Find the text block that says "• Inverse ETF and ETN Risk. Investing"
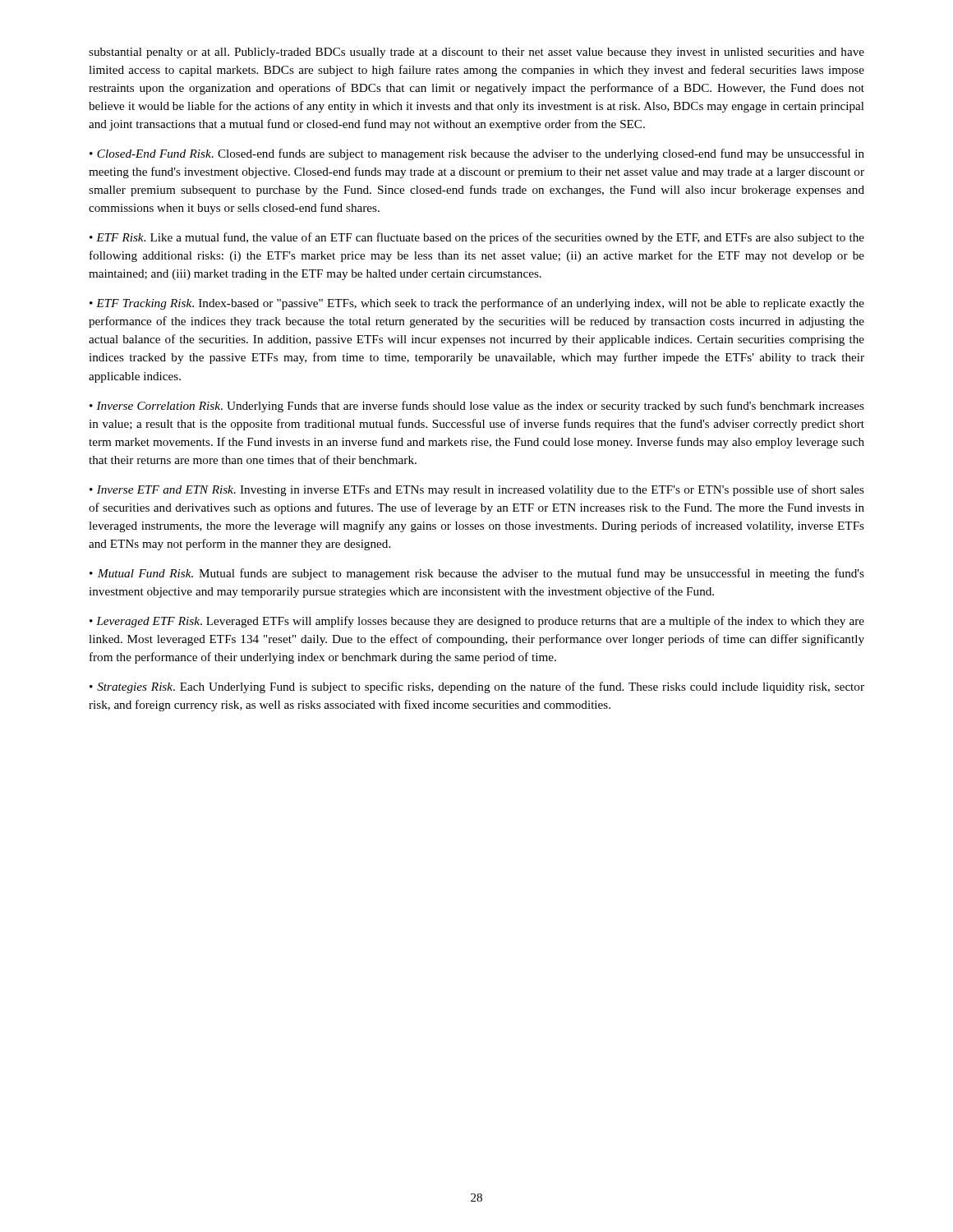This screenshot has width=953, height=1232. (476, 516)
